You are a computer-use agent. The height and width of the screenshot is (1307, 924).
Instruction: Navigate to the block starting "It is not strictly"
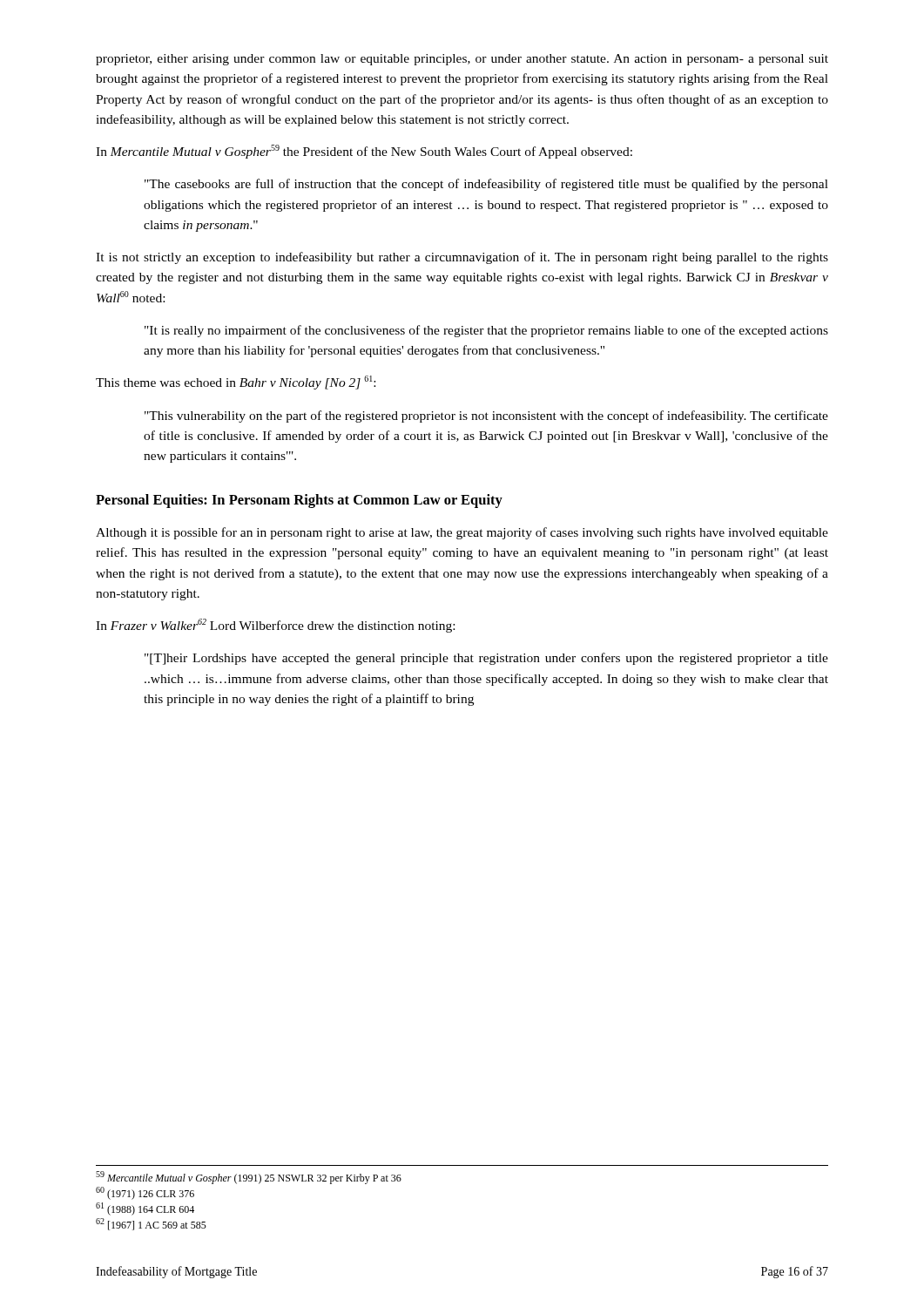coord(462,277)
